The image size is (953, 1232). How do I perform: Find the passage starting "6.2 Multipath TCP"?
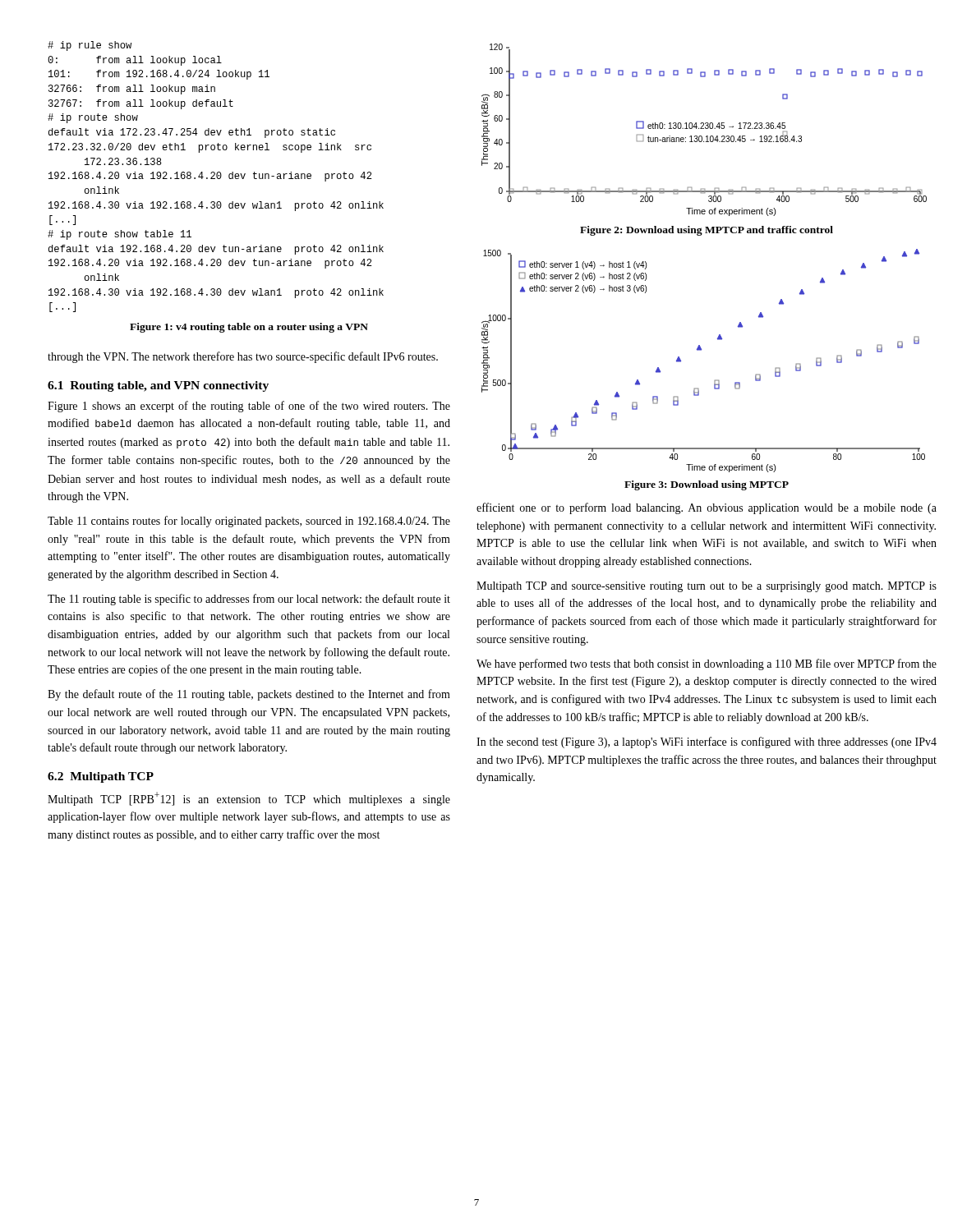(101, 776)
